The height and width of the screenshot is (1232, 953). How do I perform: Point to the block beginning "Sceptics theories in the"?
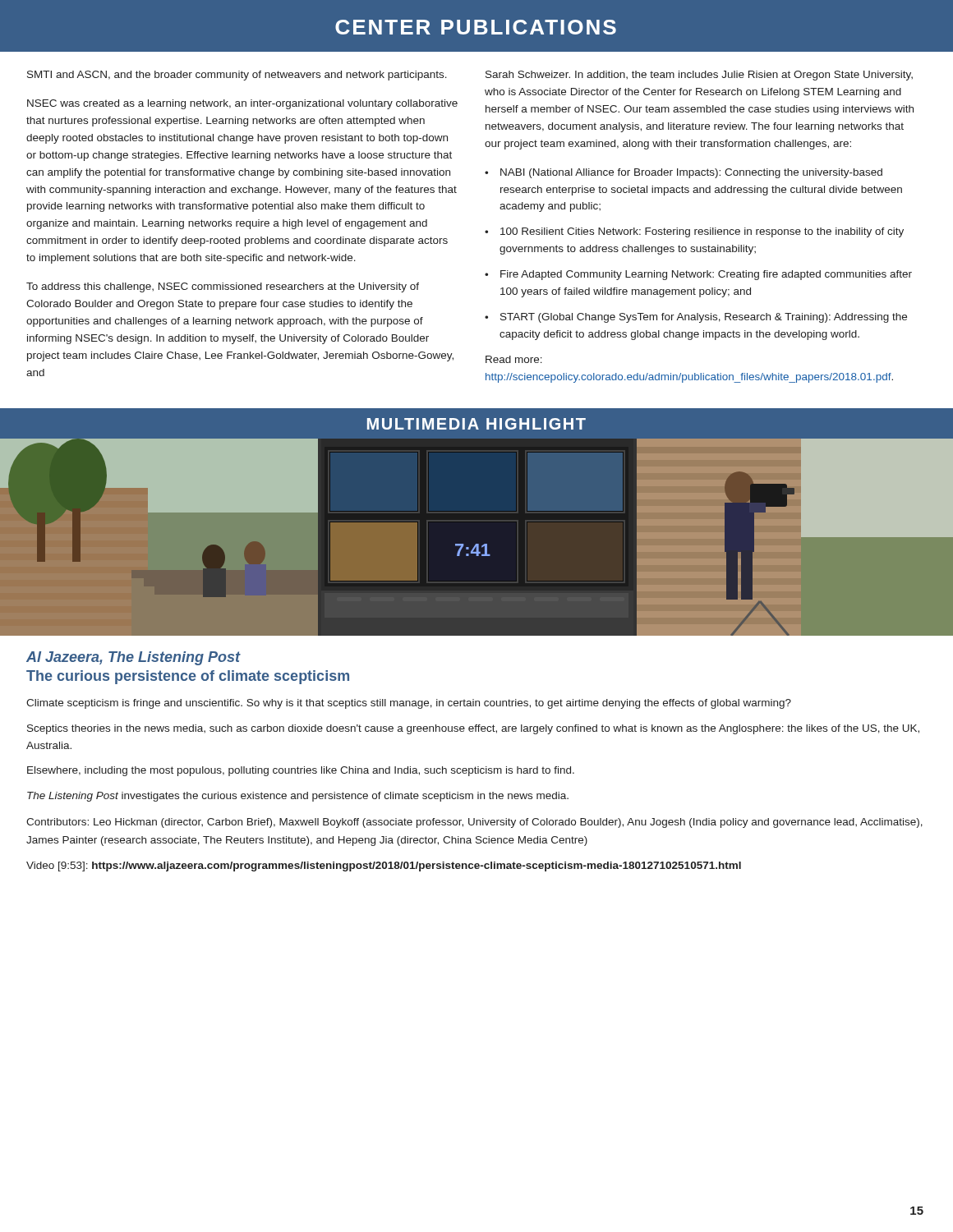(x=473, y=736)
